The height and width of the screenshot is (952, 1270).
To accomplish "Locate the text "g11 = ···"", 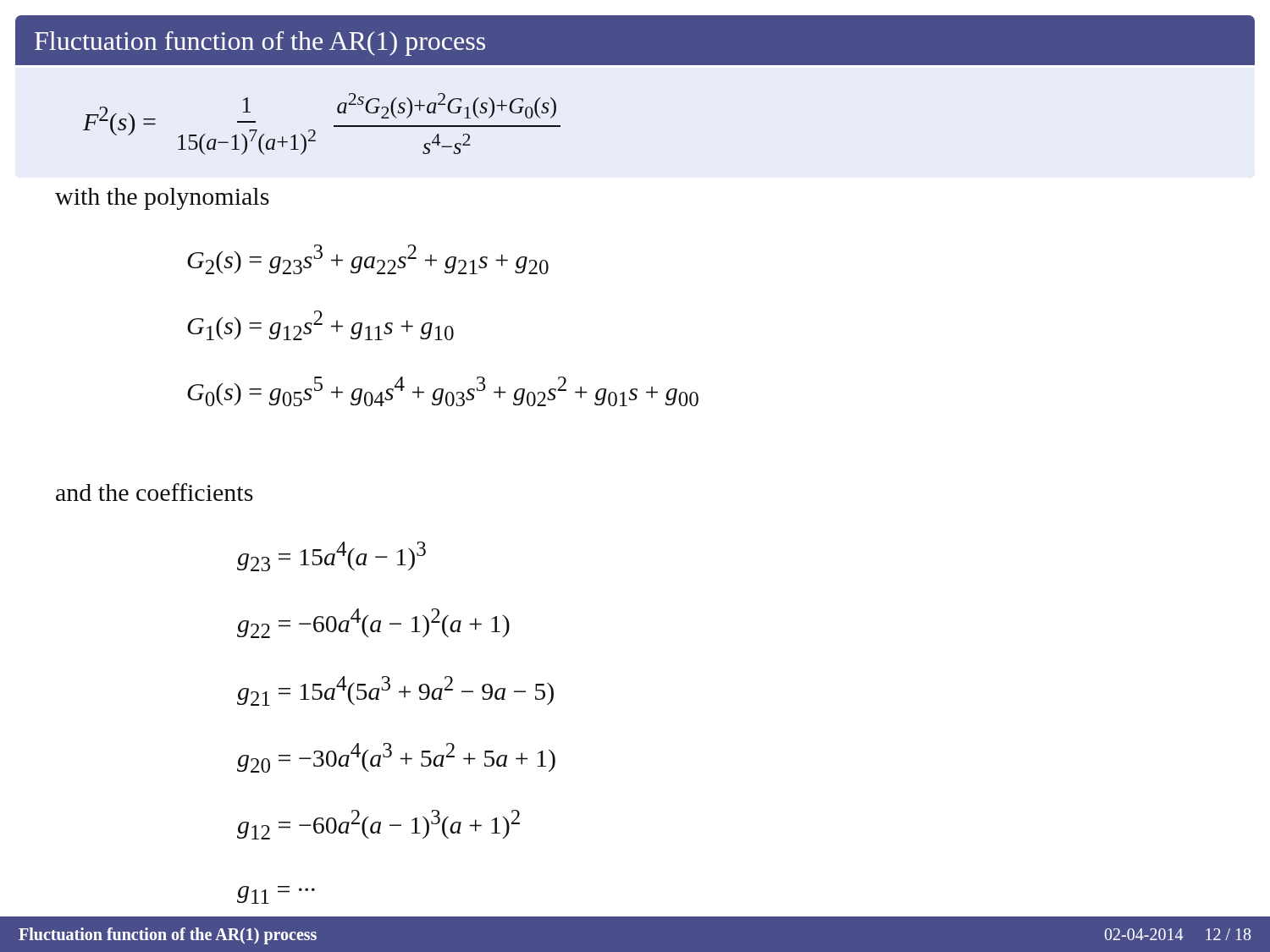I will point(277,892).
